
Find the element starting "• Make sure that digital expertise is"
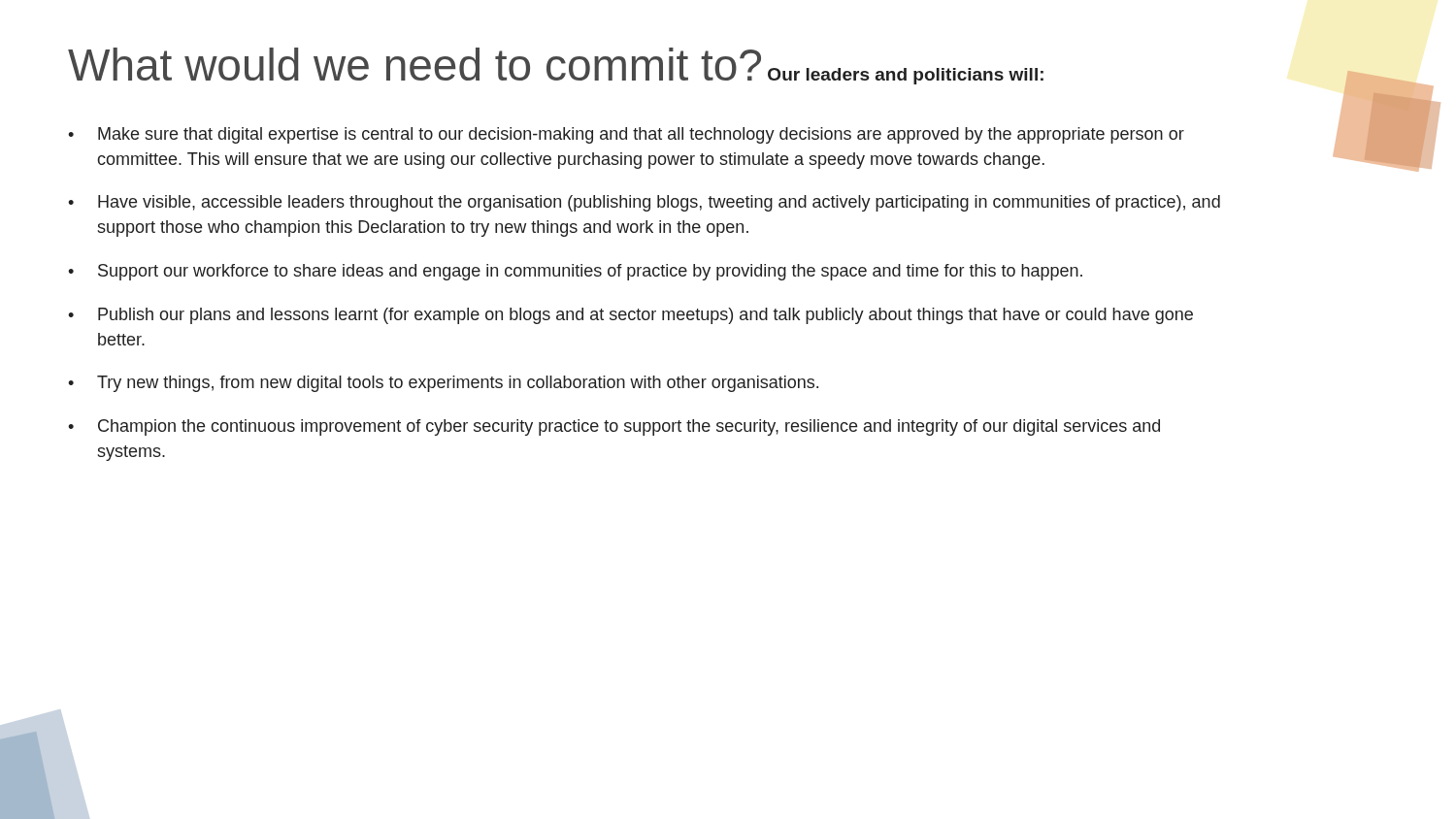[650, 147]
